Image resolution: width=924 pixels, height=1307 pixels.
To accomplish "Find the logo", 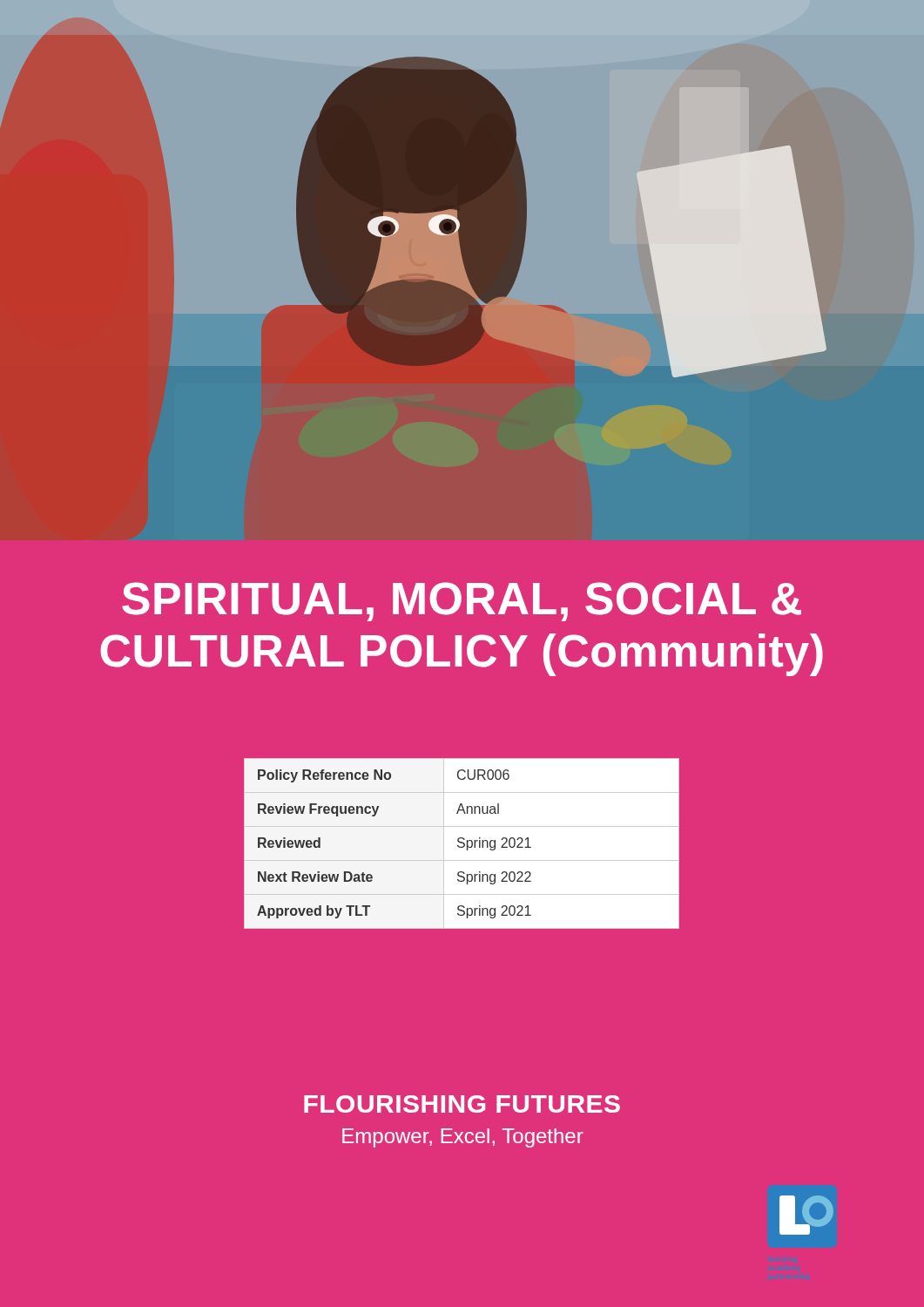I will pos(819,1233).
